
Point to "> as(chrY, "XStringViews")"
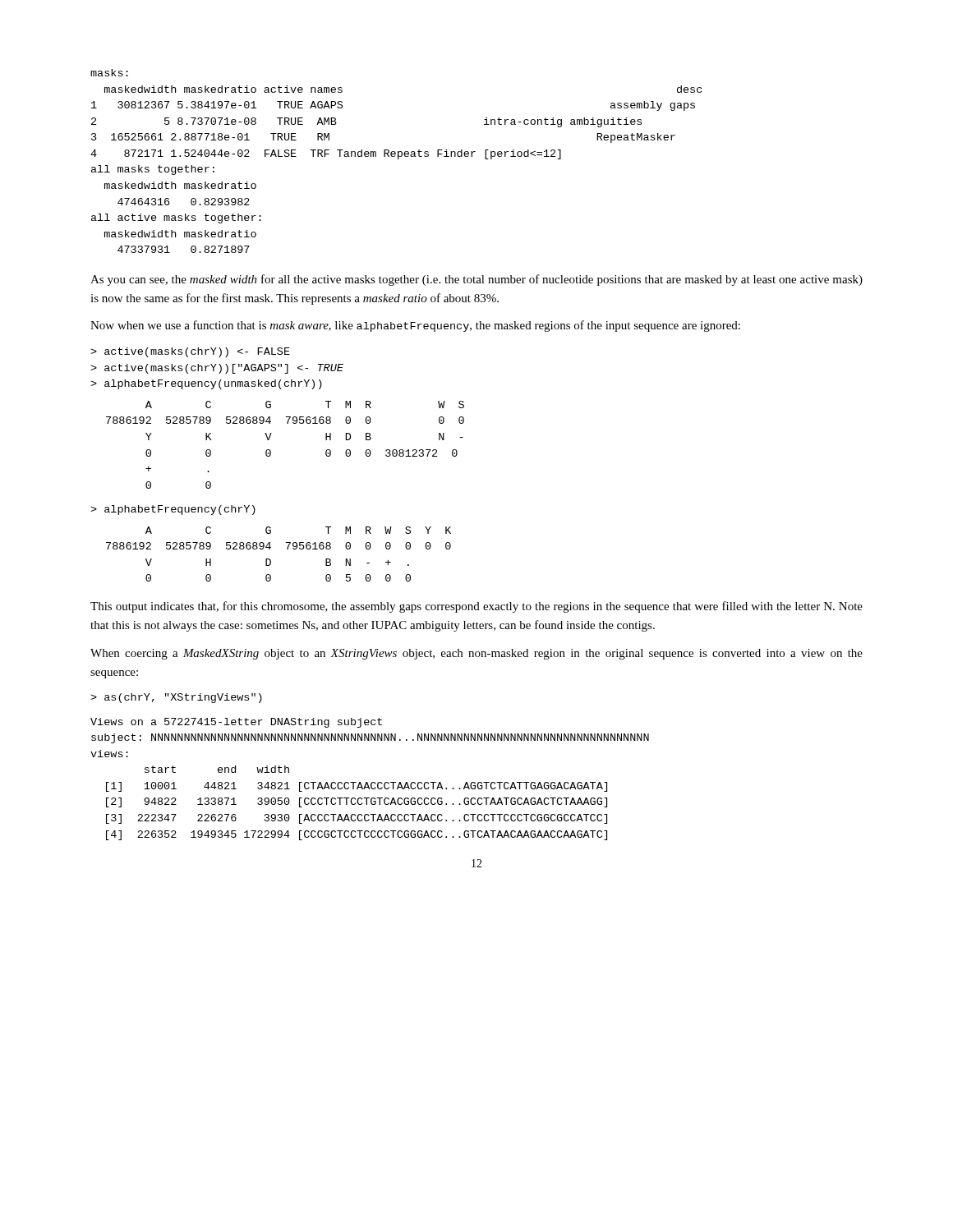click(x=176, y=698)
